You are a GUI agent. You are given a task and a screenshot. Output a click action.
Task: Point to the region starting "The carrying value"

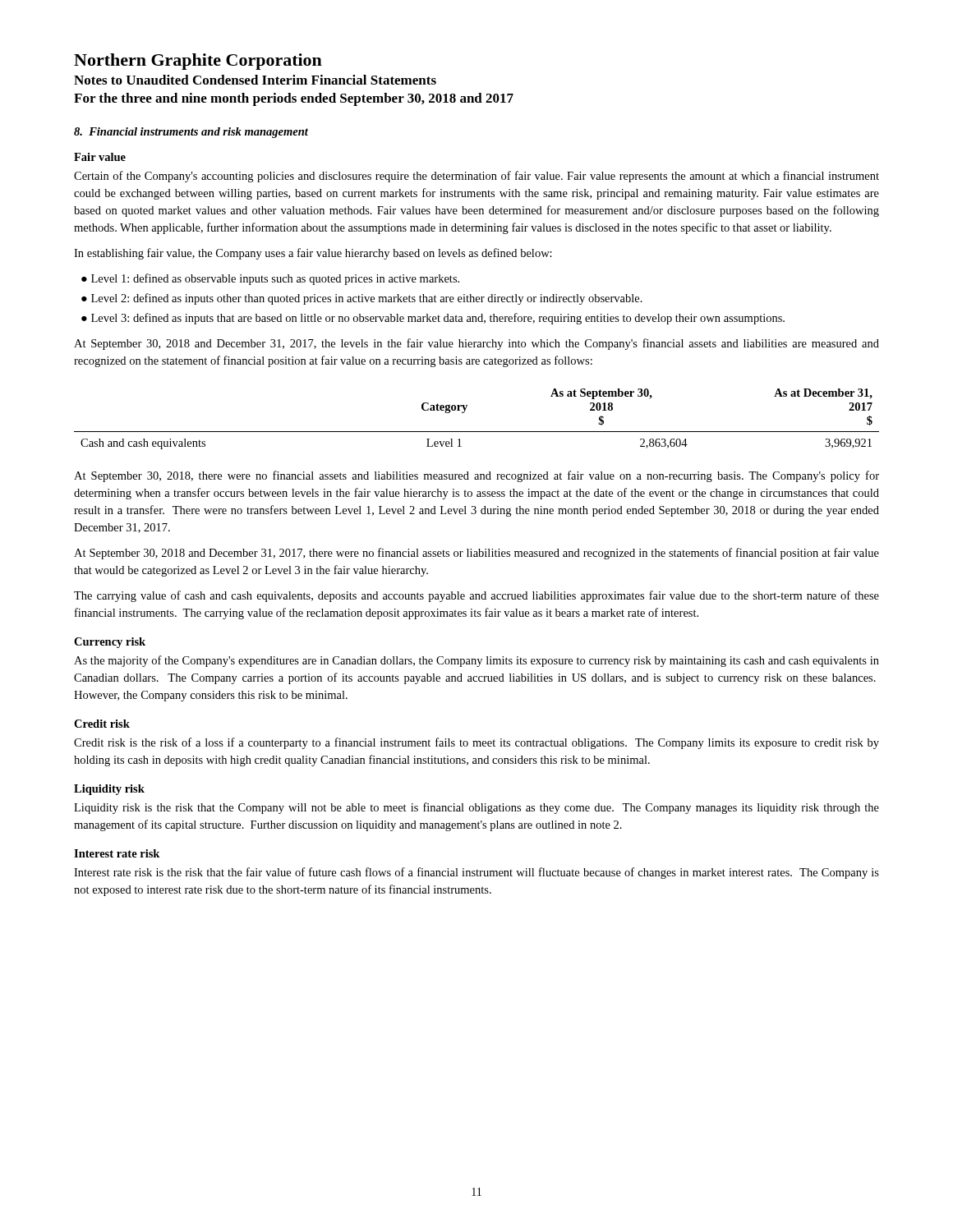[x=476, y=605]
